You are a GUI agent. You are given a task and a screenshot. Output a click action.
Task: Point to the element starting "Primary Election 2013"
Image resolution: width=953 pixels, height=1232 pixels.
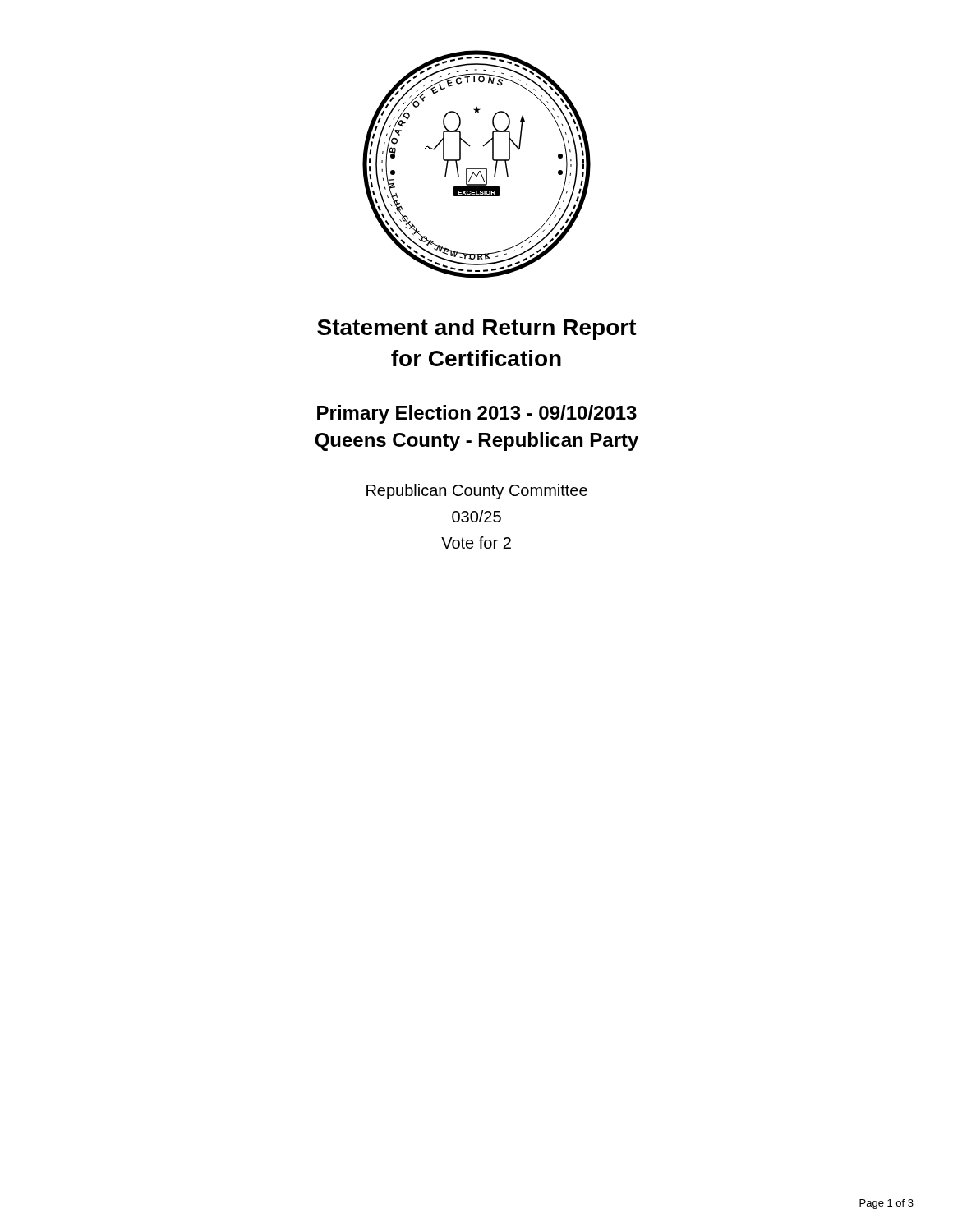(x=476, y=426)
